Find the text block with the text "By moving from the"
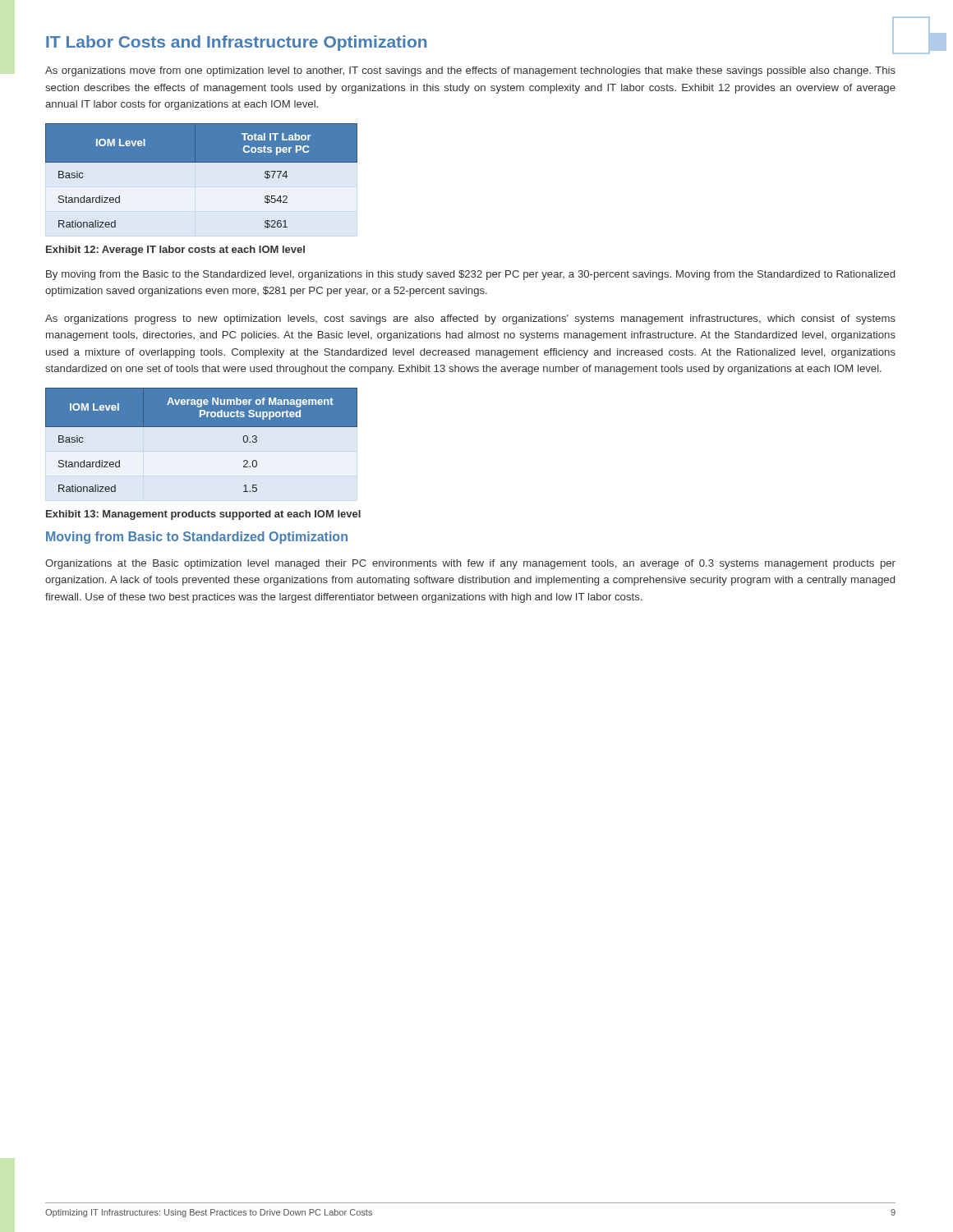This screenshot has height=1232, width=953. click(470, 283)
